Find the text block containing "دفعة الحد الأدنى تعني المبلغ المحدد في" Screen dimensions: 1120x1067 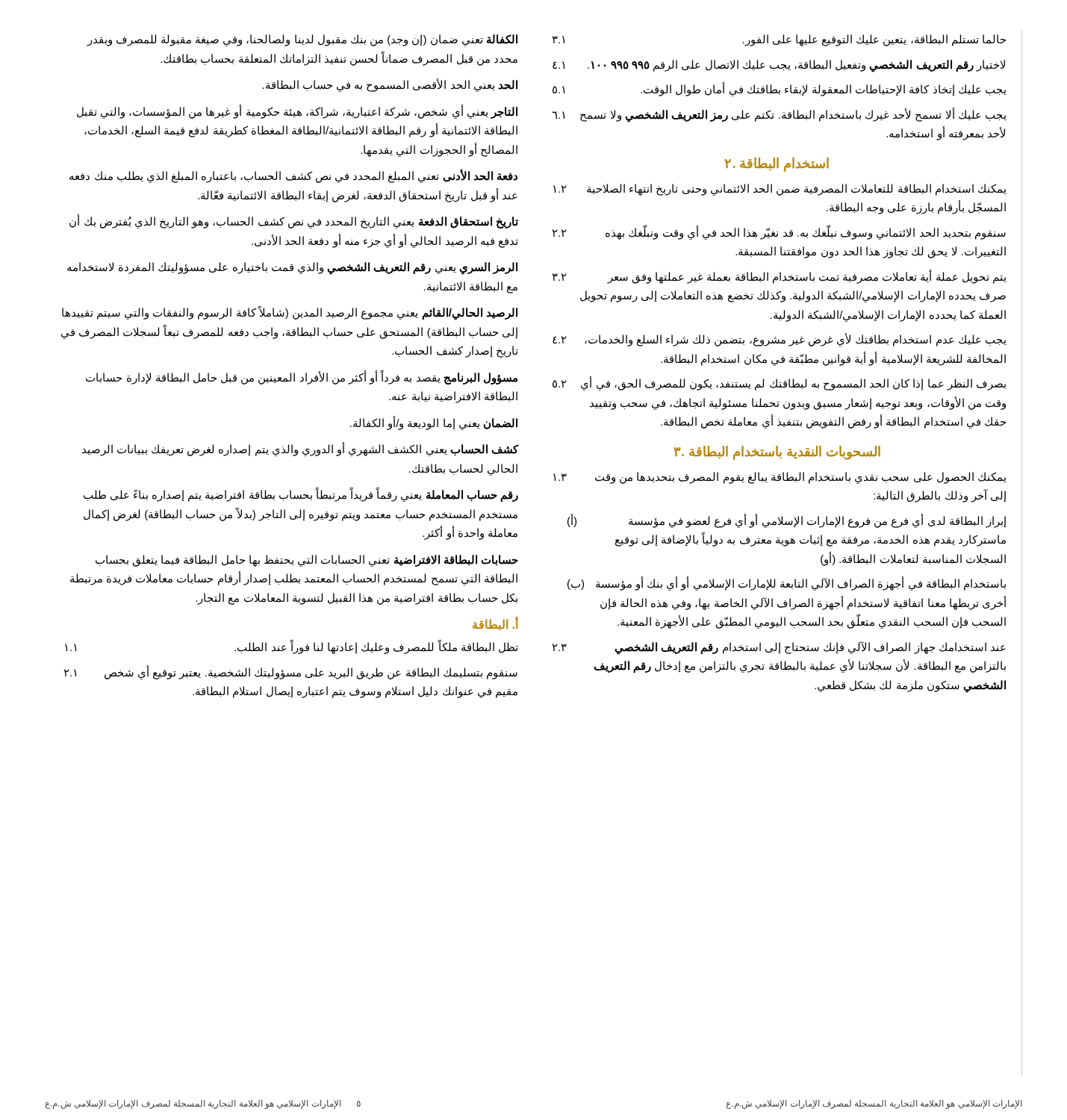(289, 186)
